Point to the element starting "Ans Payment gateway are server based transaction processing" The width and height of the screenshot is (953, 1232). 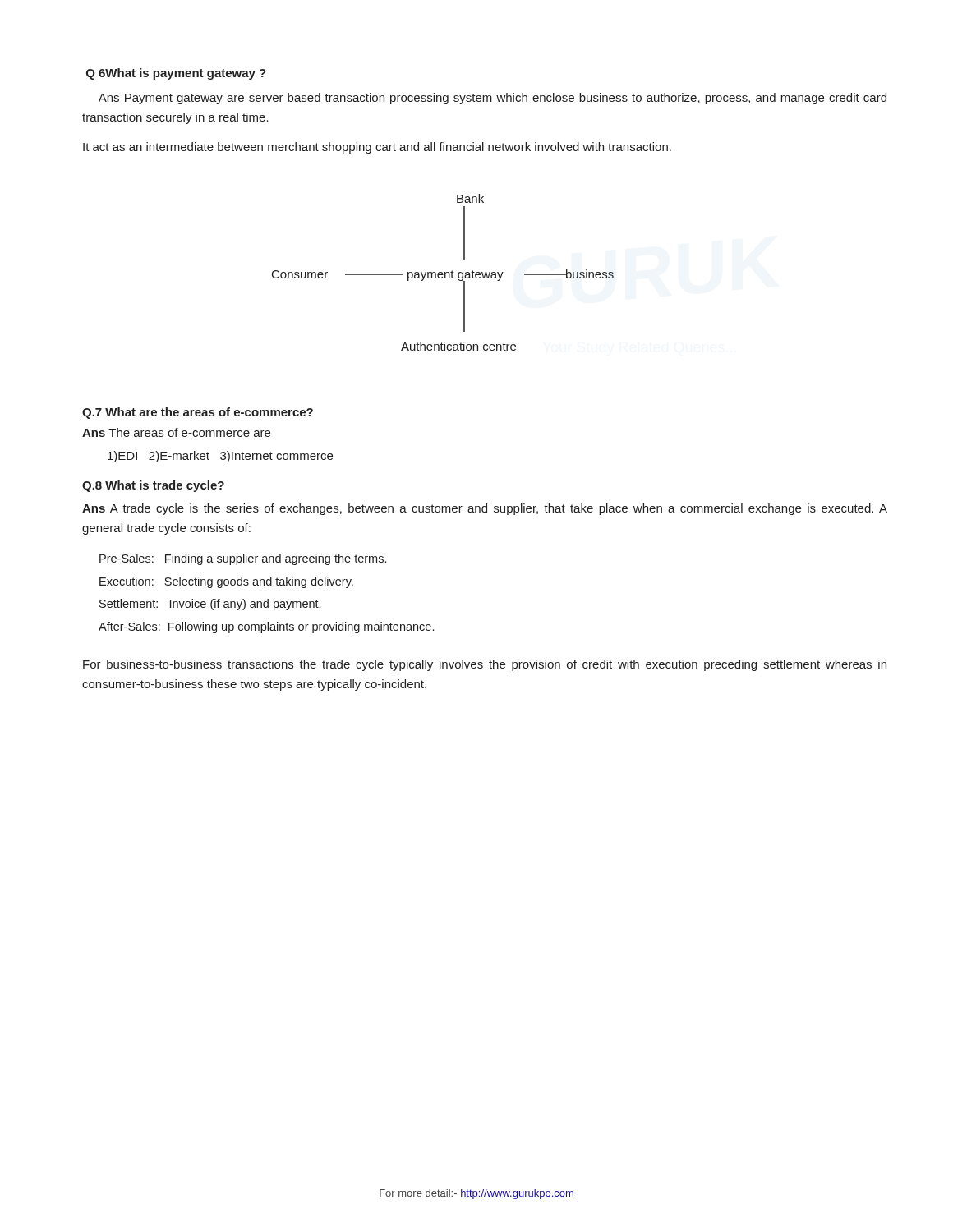[485, 107]
